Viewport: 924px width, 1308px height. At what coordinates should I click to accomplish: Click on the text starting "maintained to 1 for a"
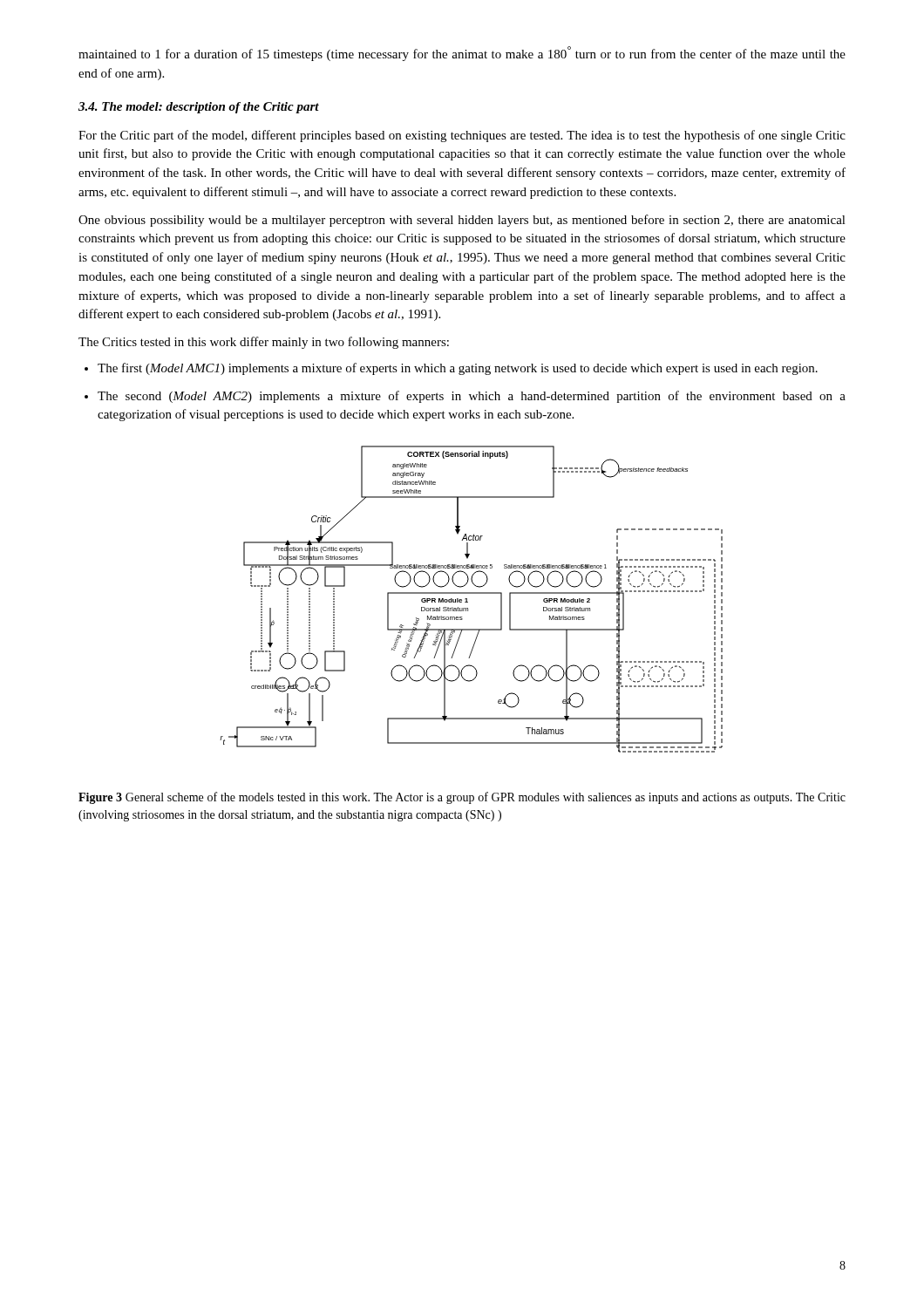[462, 63]
